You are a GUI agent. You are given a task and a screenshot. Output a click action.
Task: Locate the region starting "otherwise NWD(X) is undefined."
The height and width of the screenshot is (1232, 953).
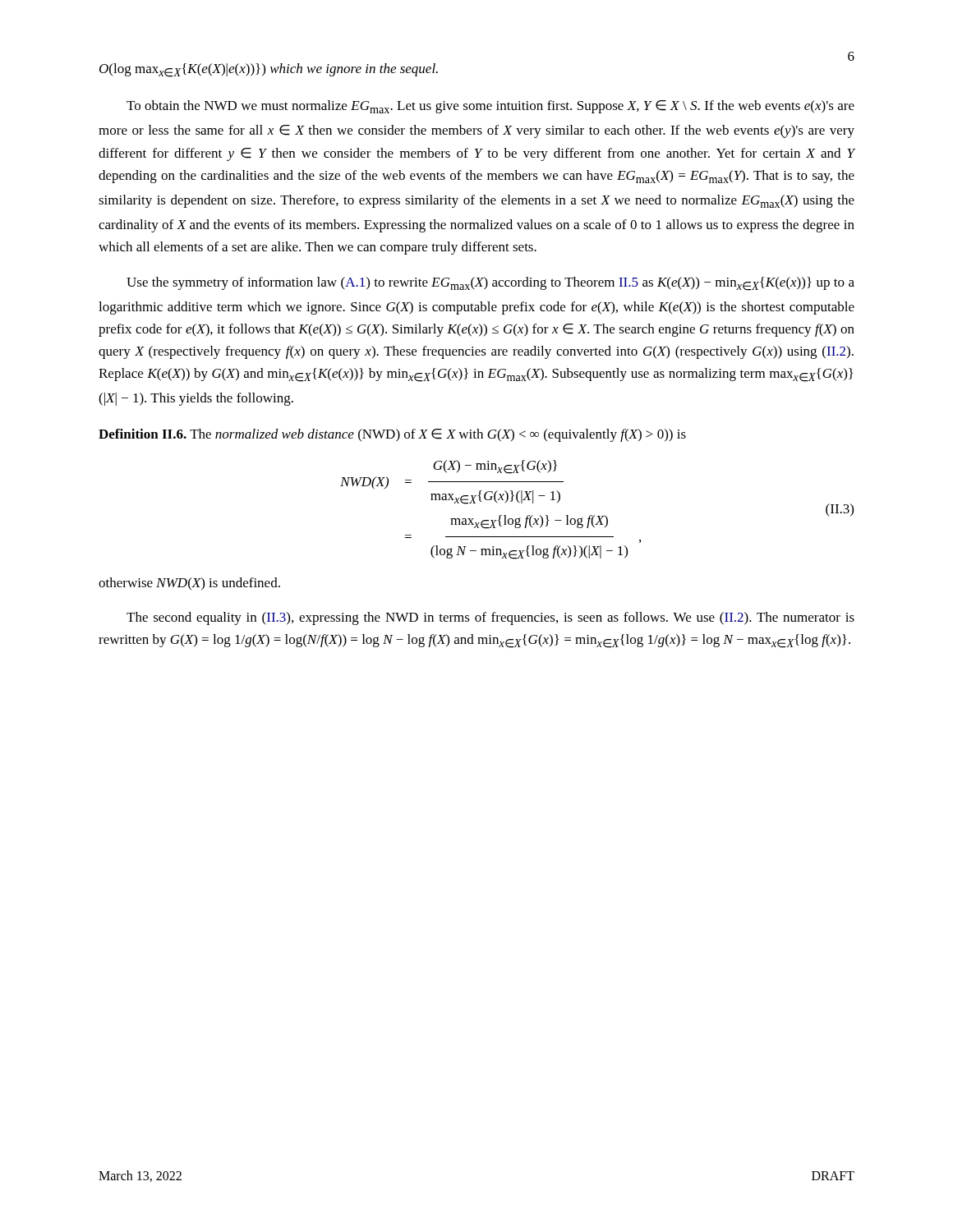tap(189, 584)
